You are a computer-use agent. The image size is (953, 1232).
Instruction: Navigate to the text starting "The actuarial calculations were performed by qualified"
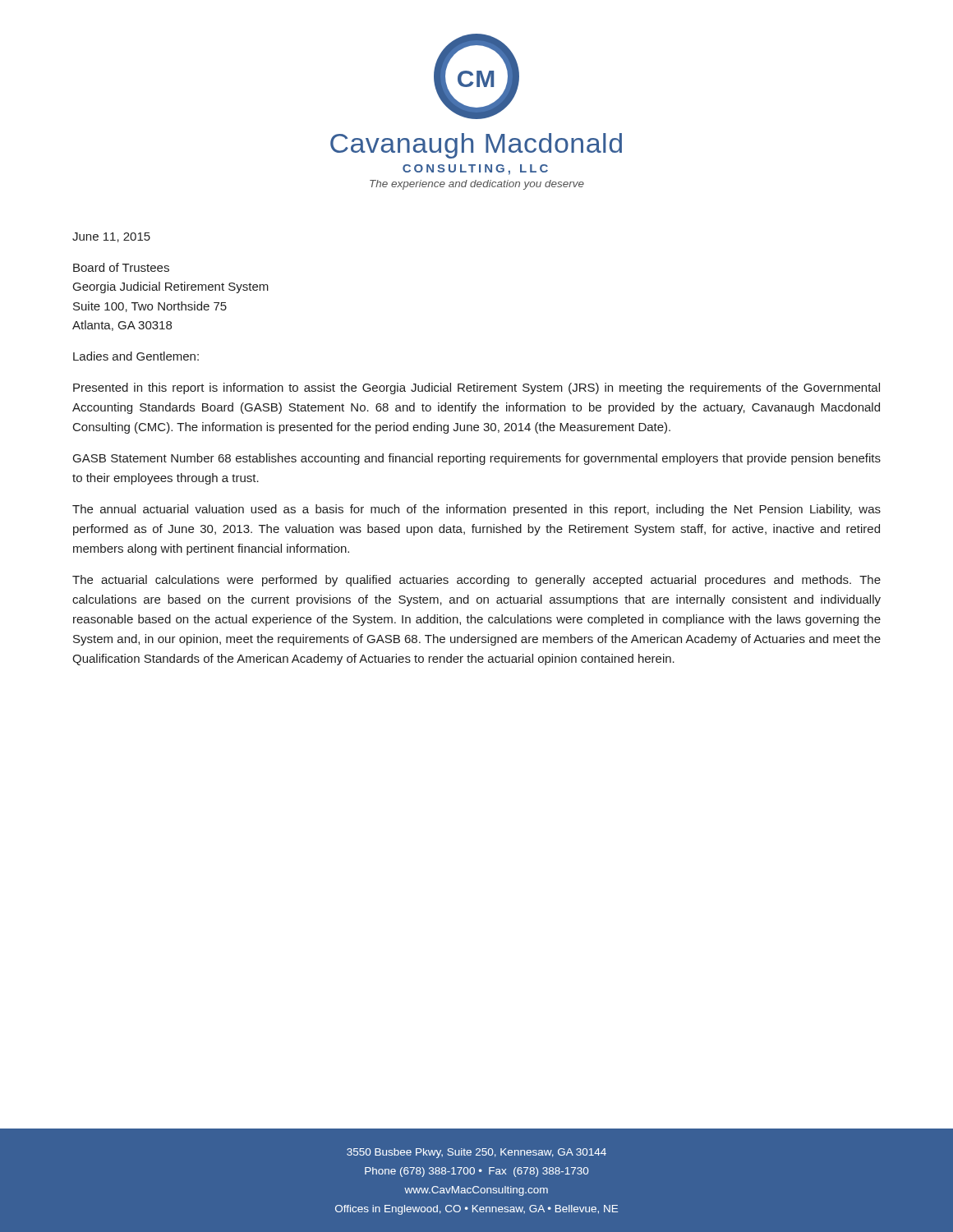(x=476, y=619)
